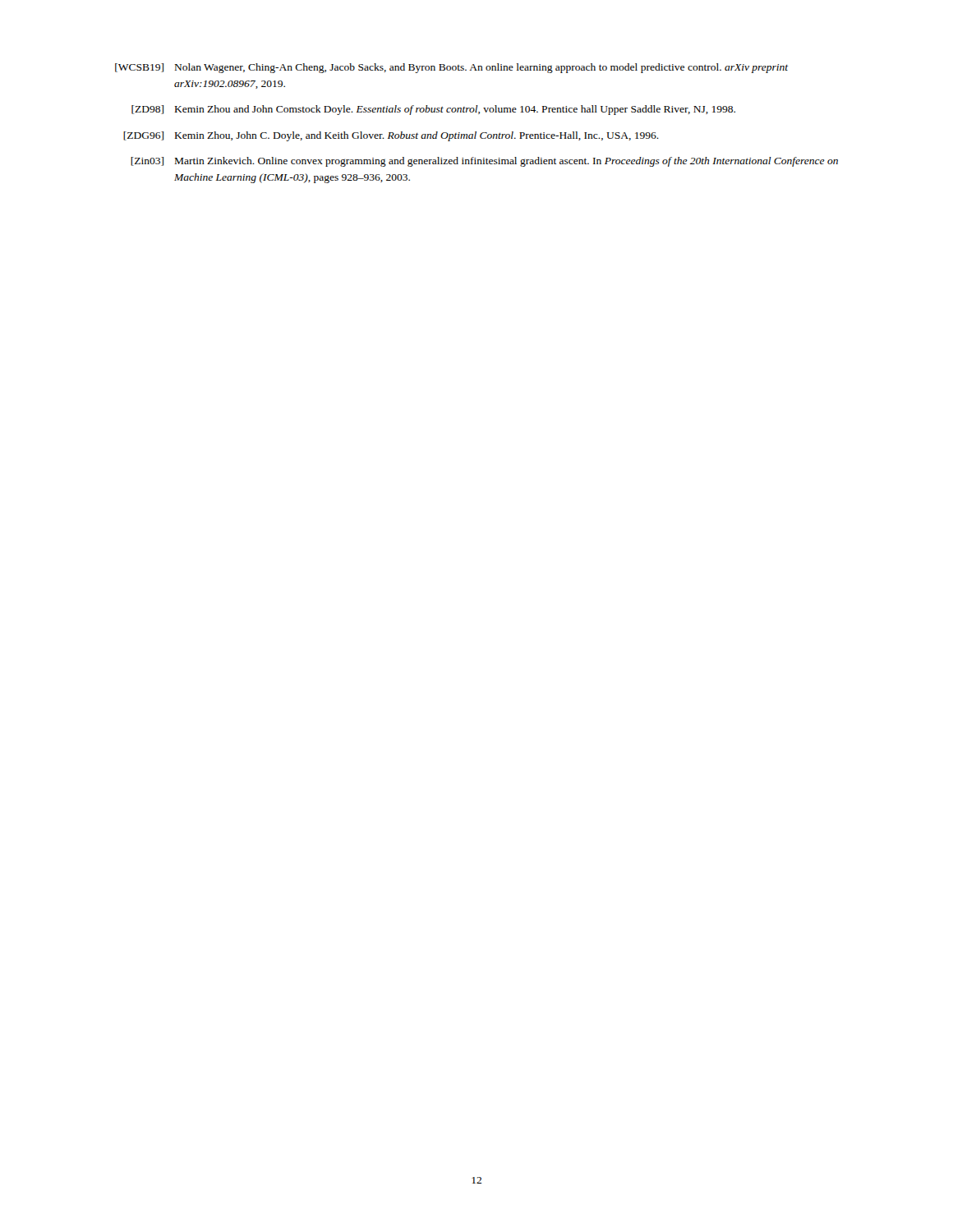Screen dimensions: 1232x953
Task: Select the region starting "[ZD98] Kemin Zhou and"
Action: (x=476, y=109)
